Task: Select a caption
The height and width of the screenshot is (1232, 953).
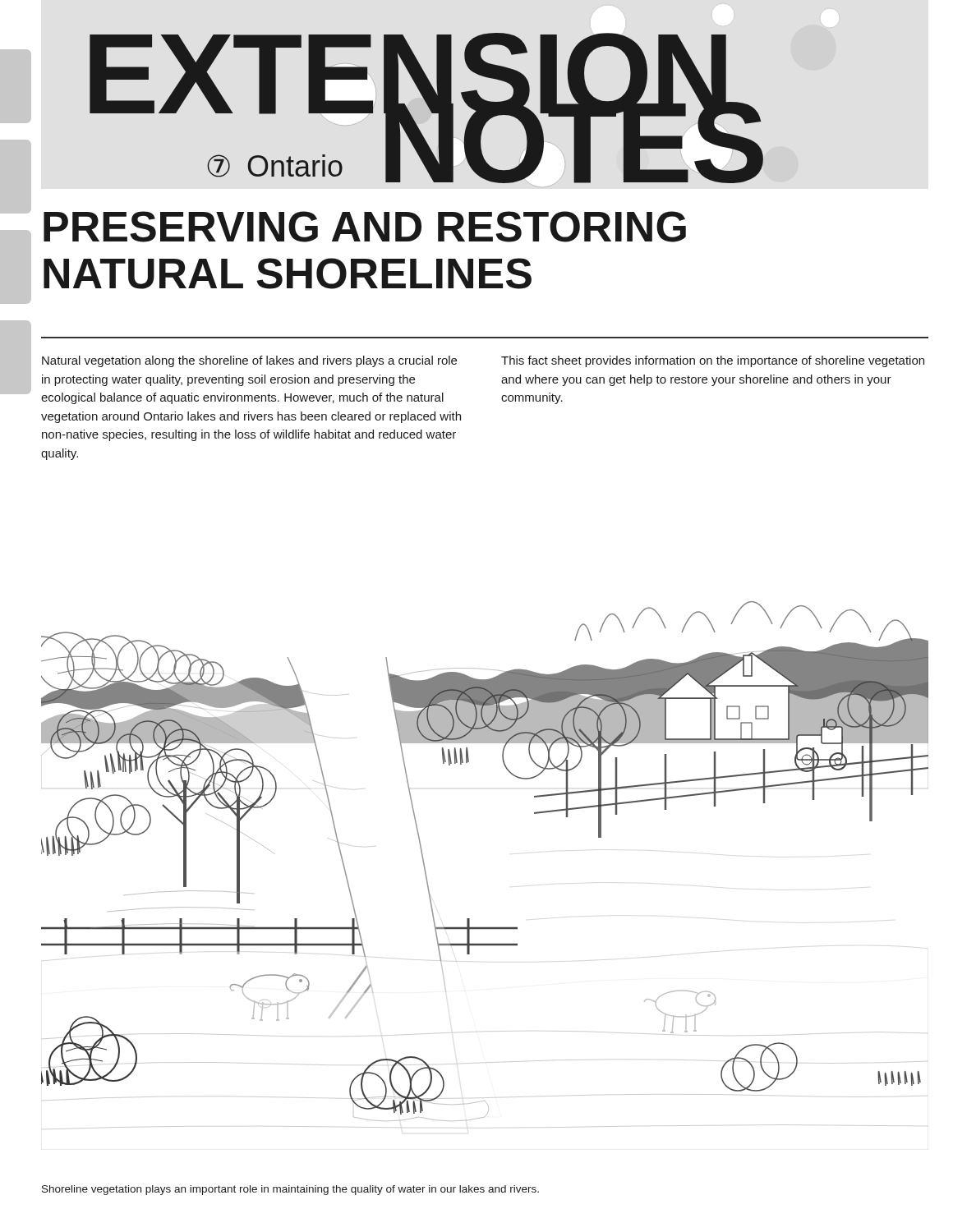Action: [x=485, y=1189]
